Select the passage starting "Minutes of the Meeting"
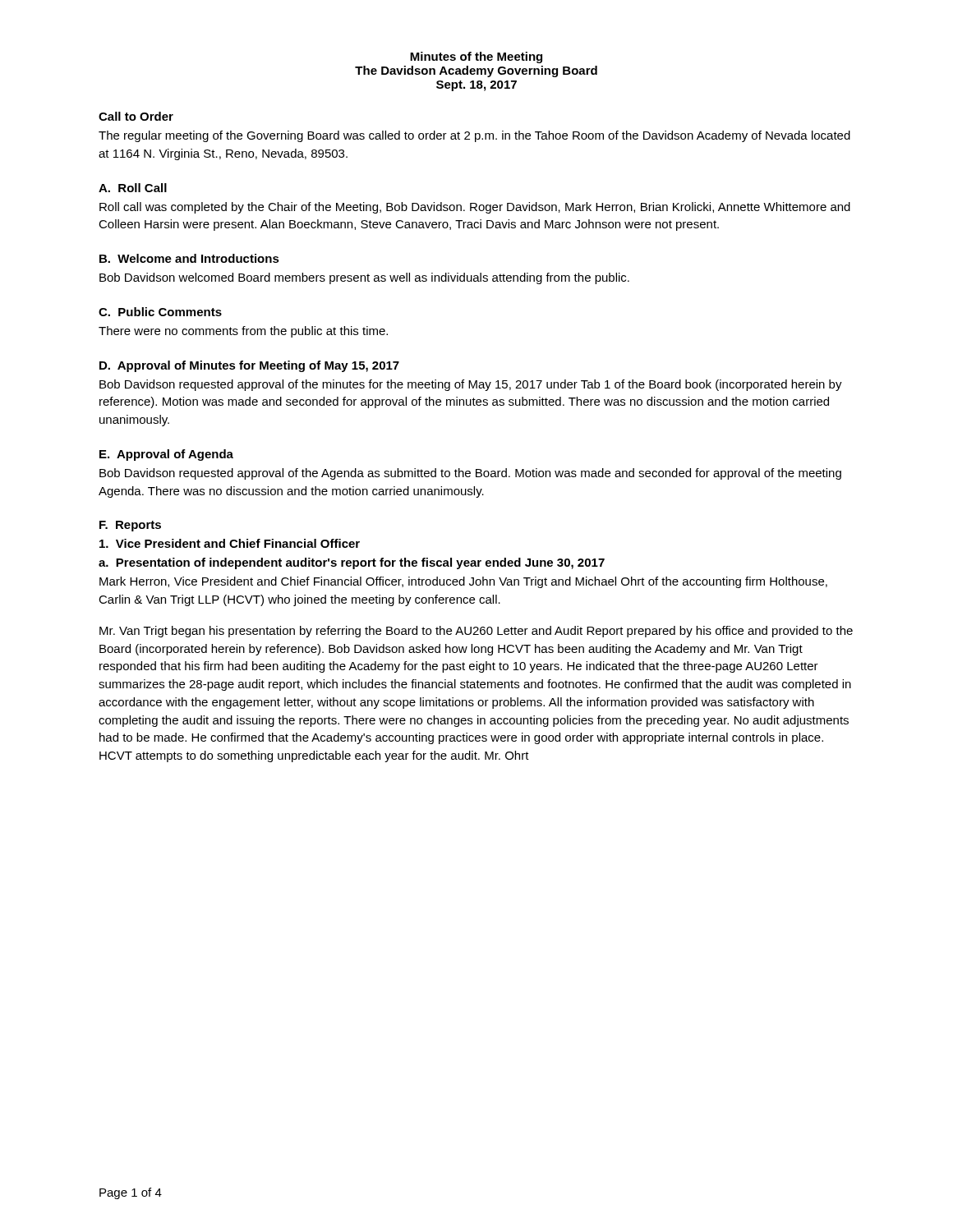The image size is (953, 1232). tap(476, 70)
